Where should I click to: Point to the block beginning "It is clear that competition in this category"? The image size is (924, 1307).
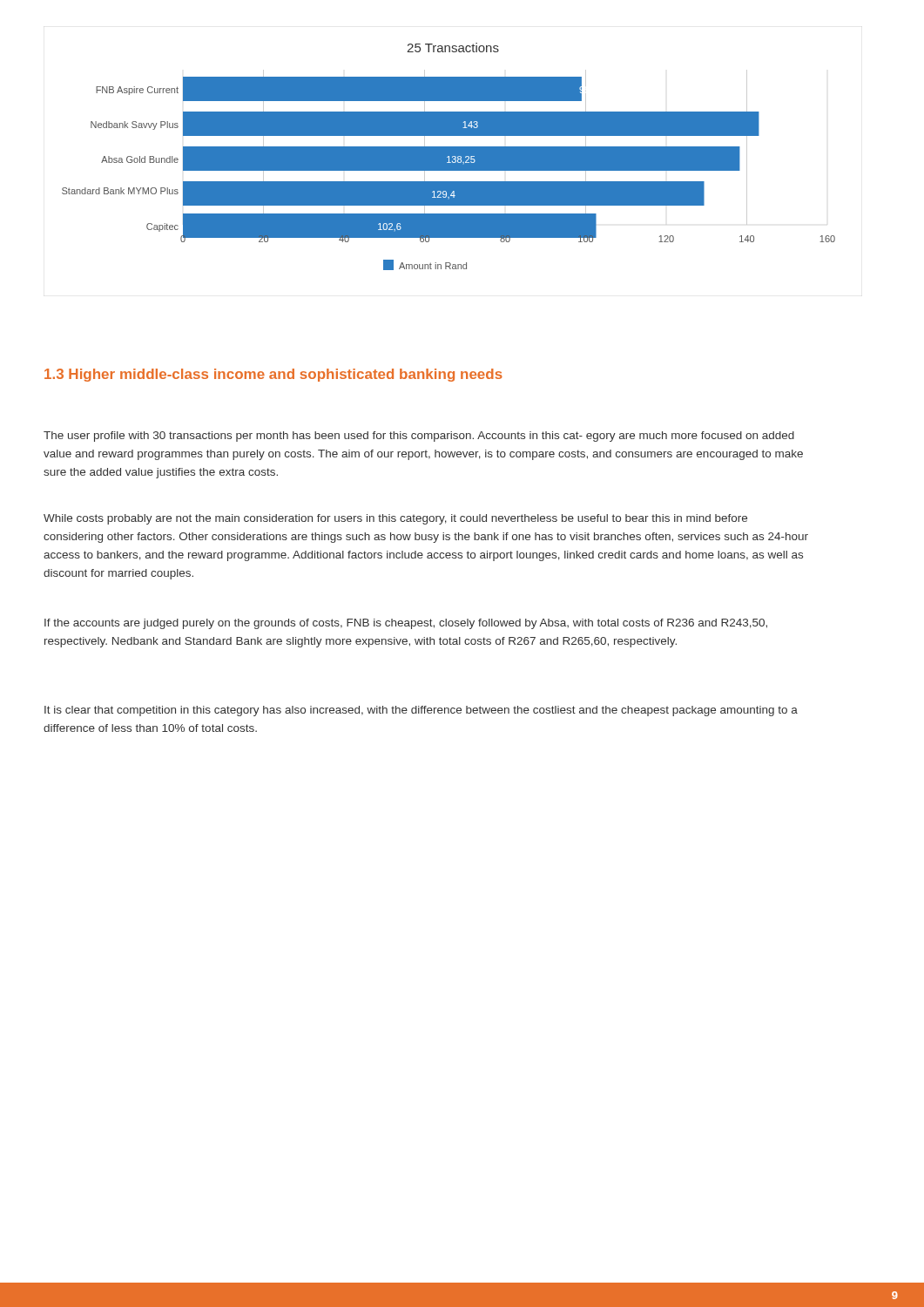[421, 719]
